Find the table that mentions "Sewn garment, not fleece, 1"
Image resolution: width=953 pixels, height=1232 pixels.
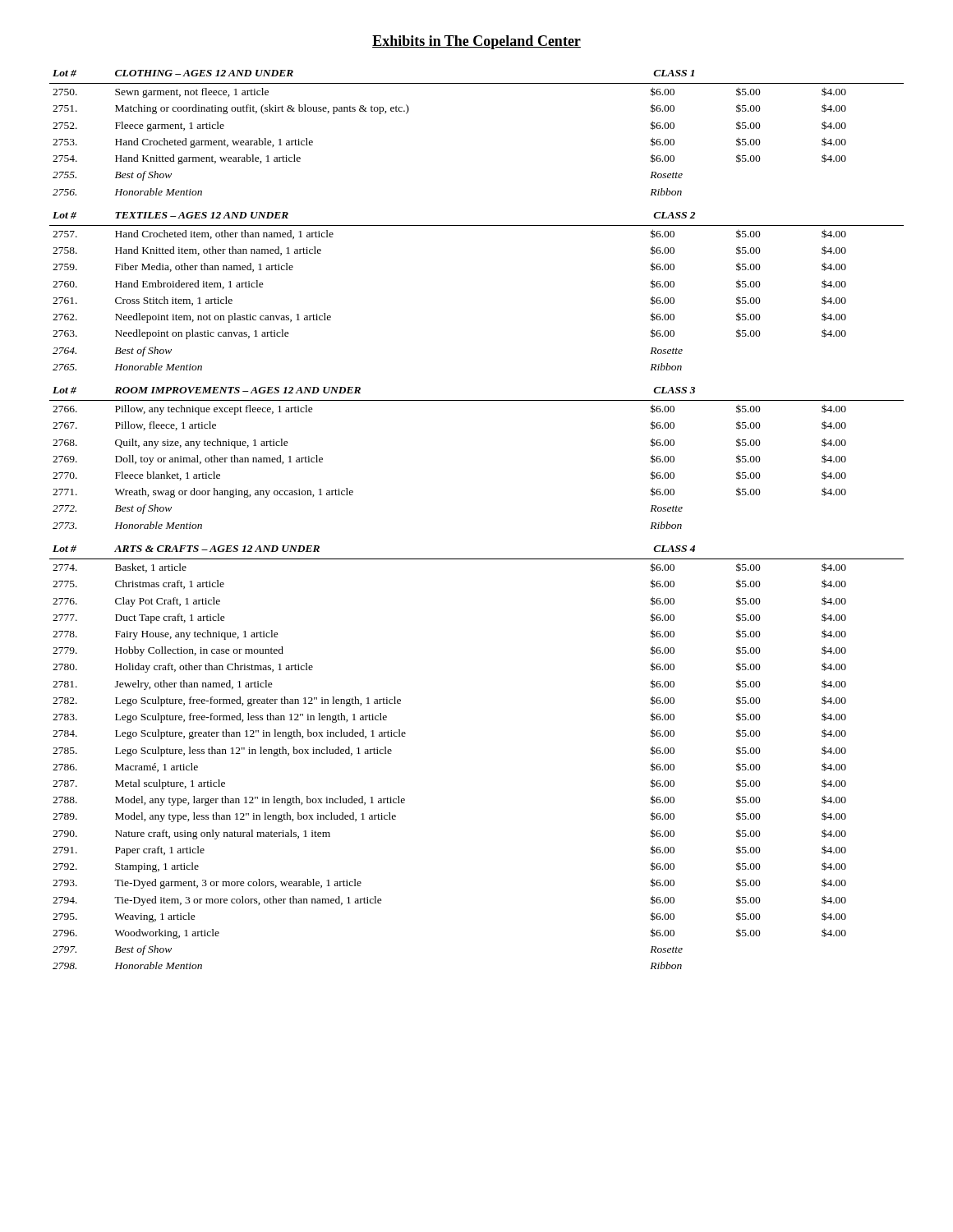pos(476,133)
